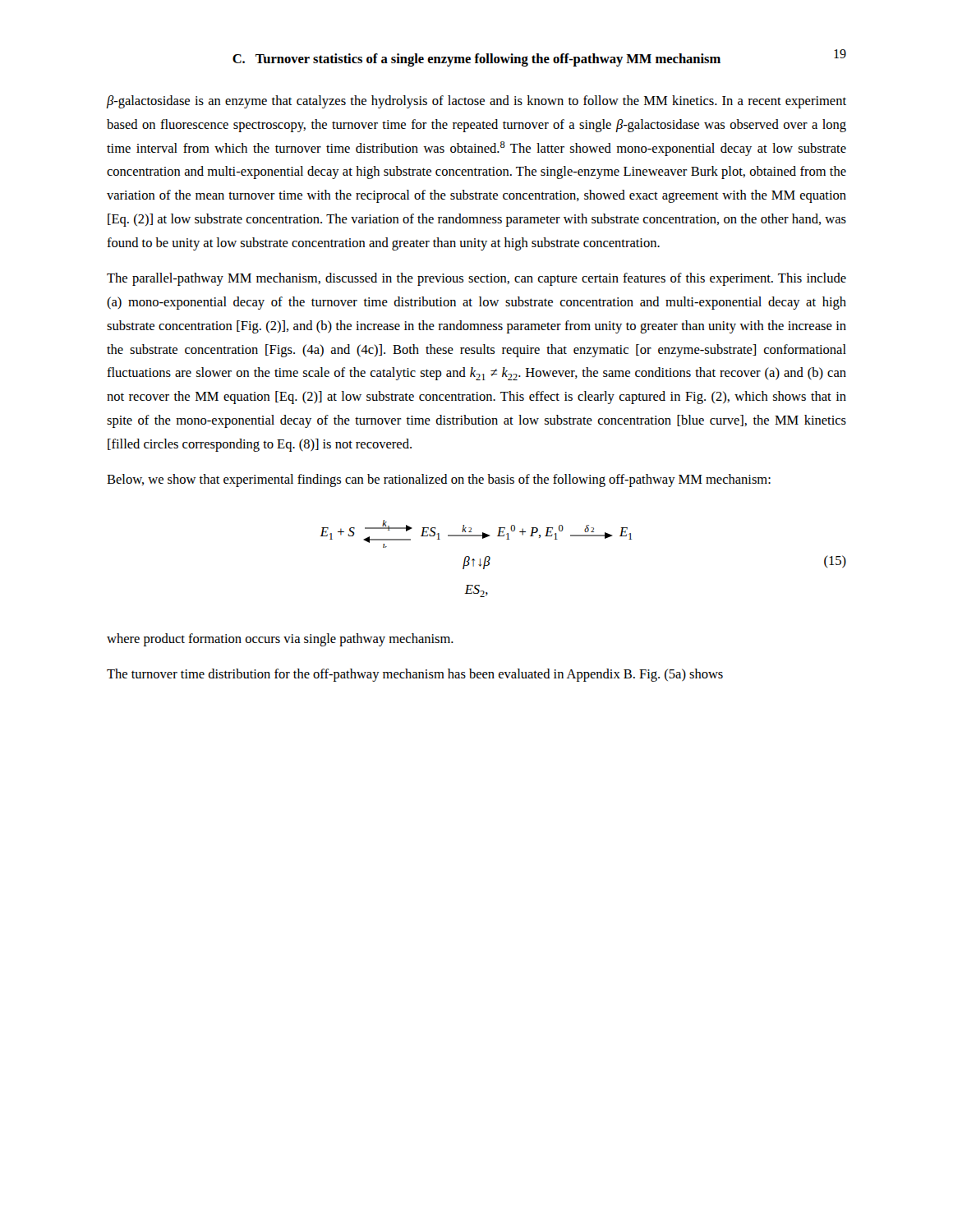
Task: Locate the text block containing "Below, we show that"
Action: pyautogui.click(x=476, y=480)
